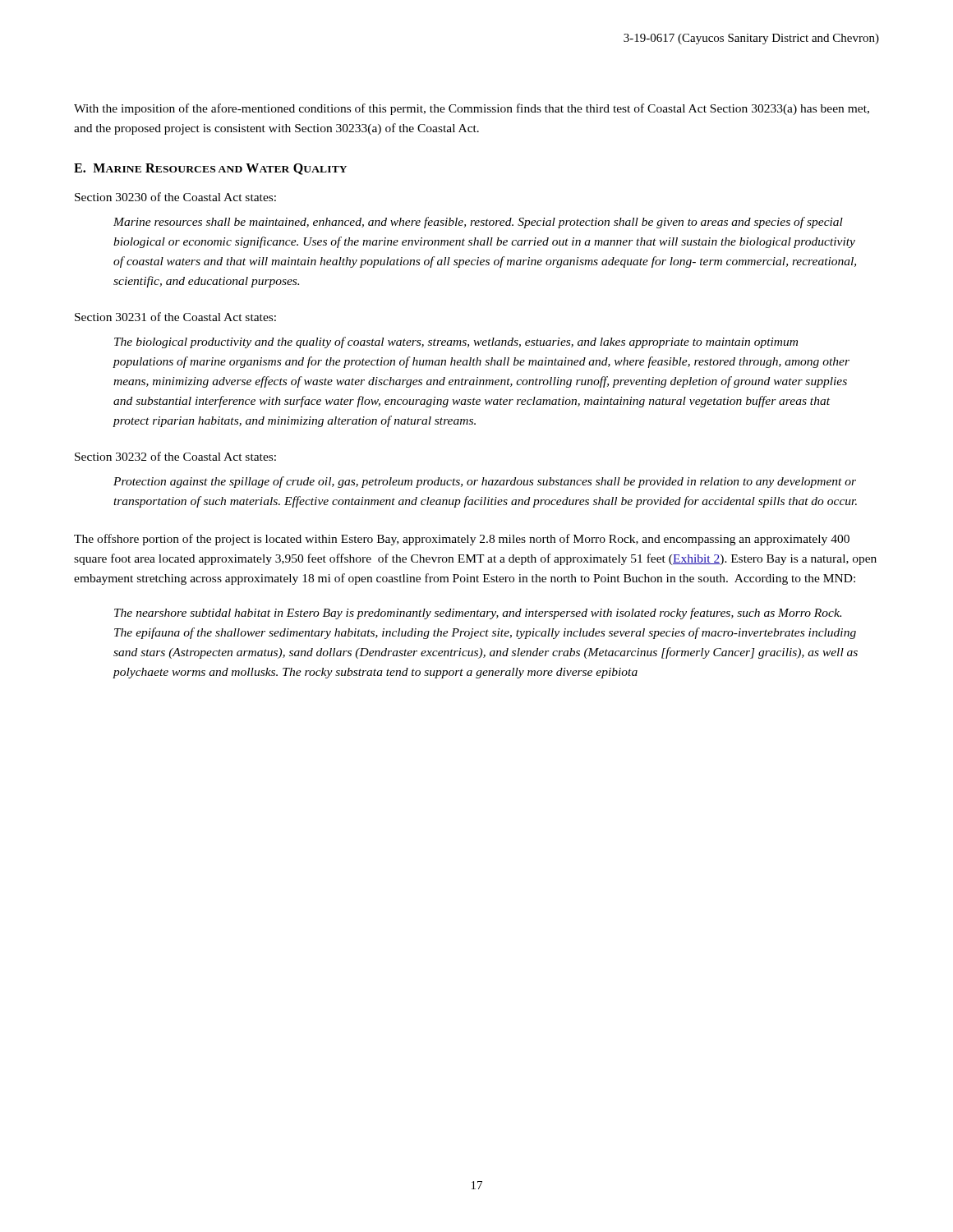Click on the section header with the text "E. MARINE RESOURCES"
This screenshot has height=1232, width=953.
(211, 168)
